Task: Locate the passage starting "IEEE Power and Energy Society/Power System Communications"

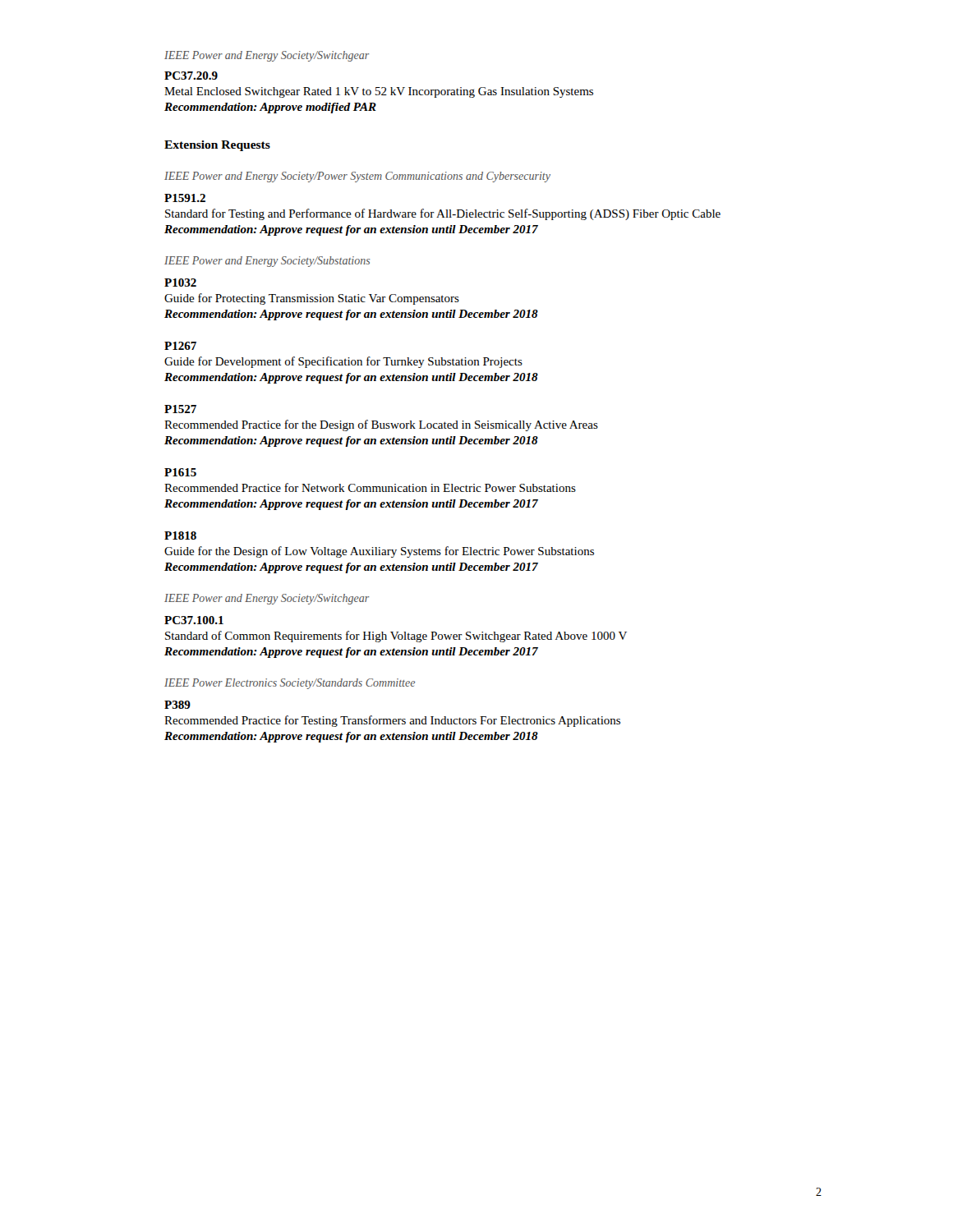Action: point(357,176)
